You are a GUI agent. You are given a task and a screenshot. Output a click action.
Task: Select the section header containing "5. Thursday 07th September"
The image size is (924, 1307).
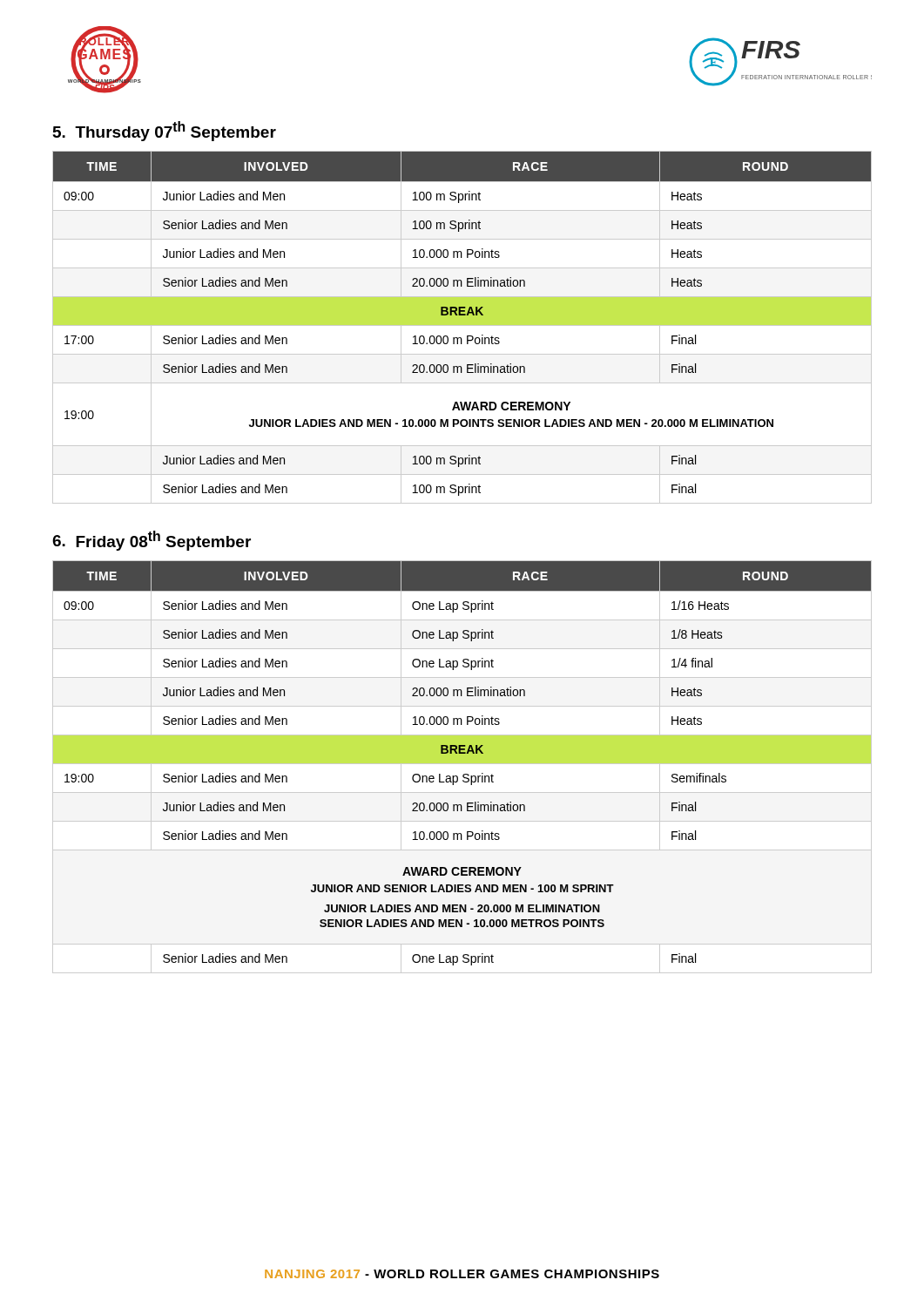(x=164, y=130)
